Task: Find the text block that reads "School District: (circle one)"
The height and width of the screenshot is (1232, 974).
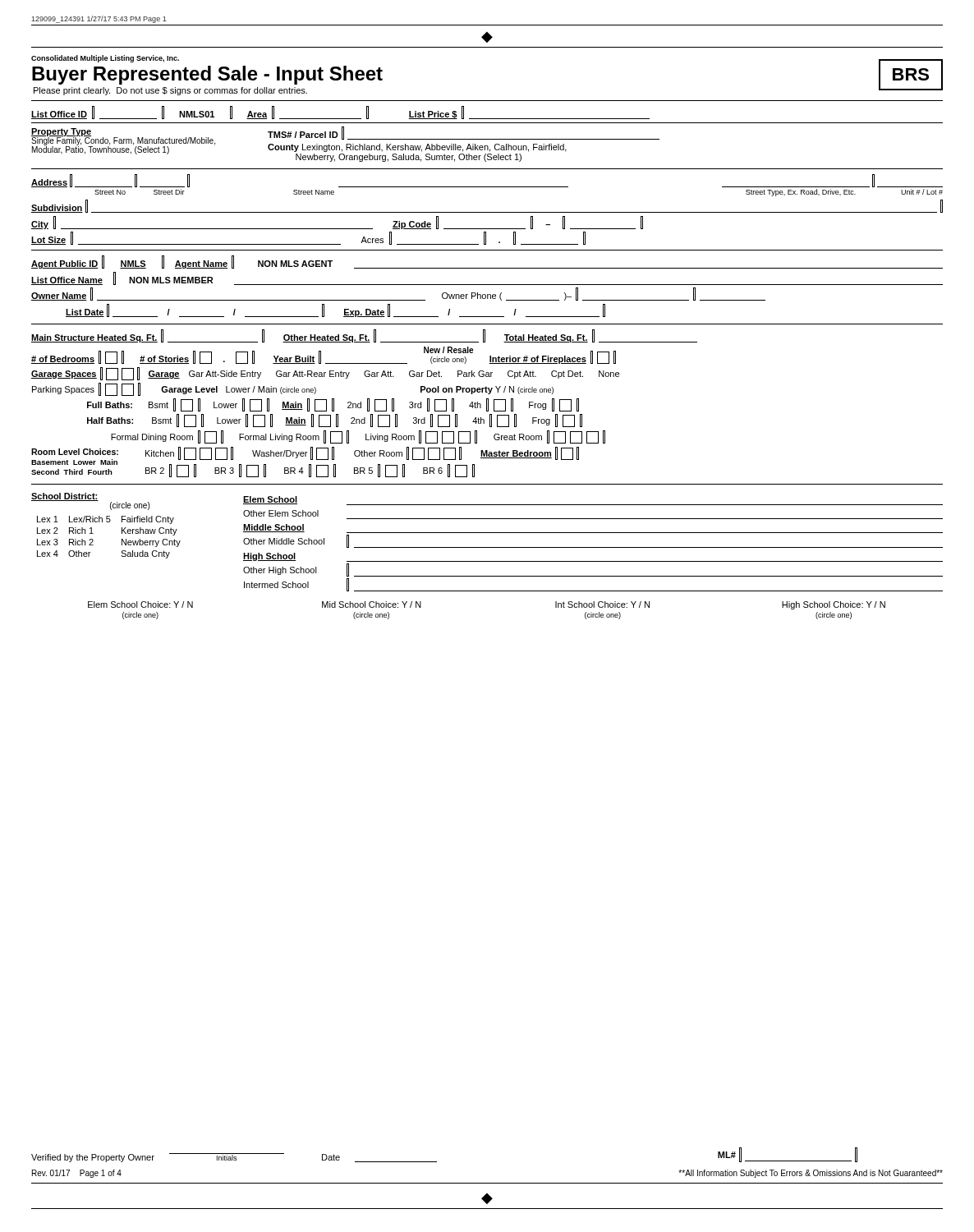Action: click(x=487, y=542)
